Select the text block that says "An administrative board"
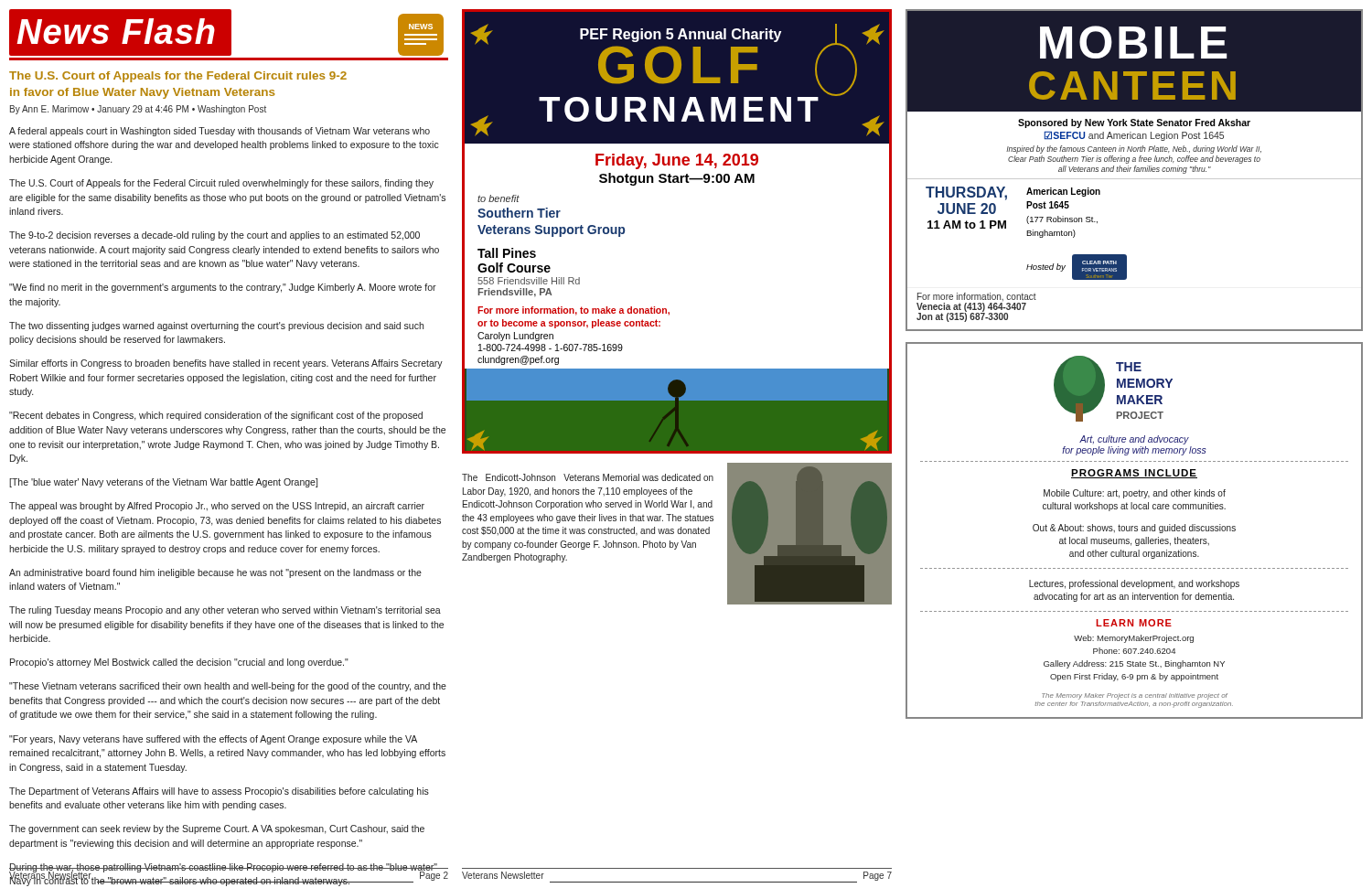1372x888 pixels. point(229,580)
